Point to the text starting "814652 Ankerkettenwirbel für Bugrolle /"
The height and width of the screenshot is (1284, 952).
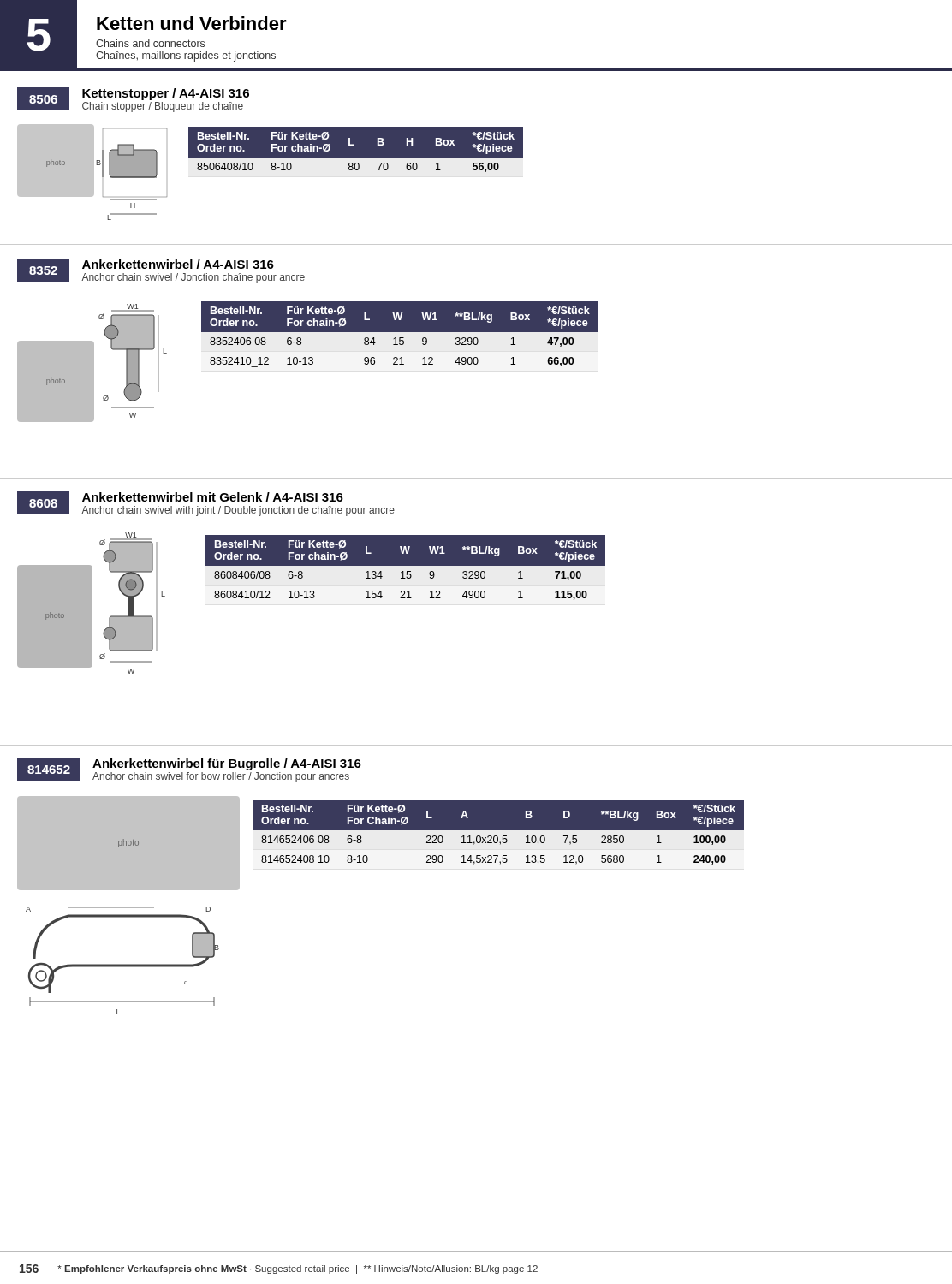point(189,769)
